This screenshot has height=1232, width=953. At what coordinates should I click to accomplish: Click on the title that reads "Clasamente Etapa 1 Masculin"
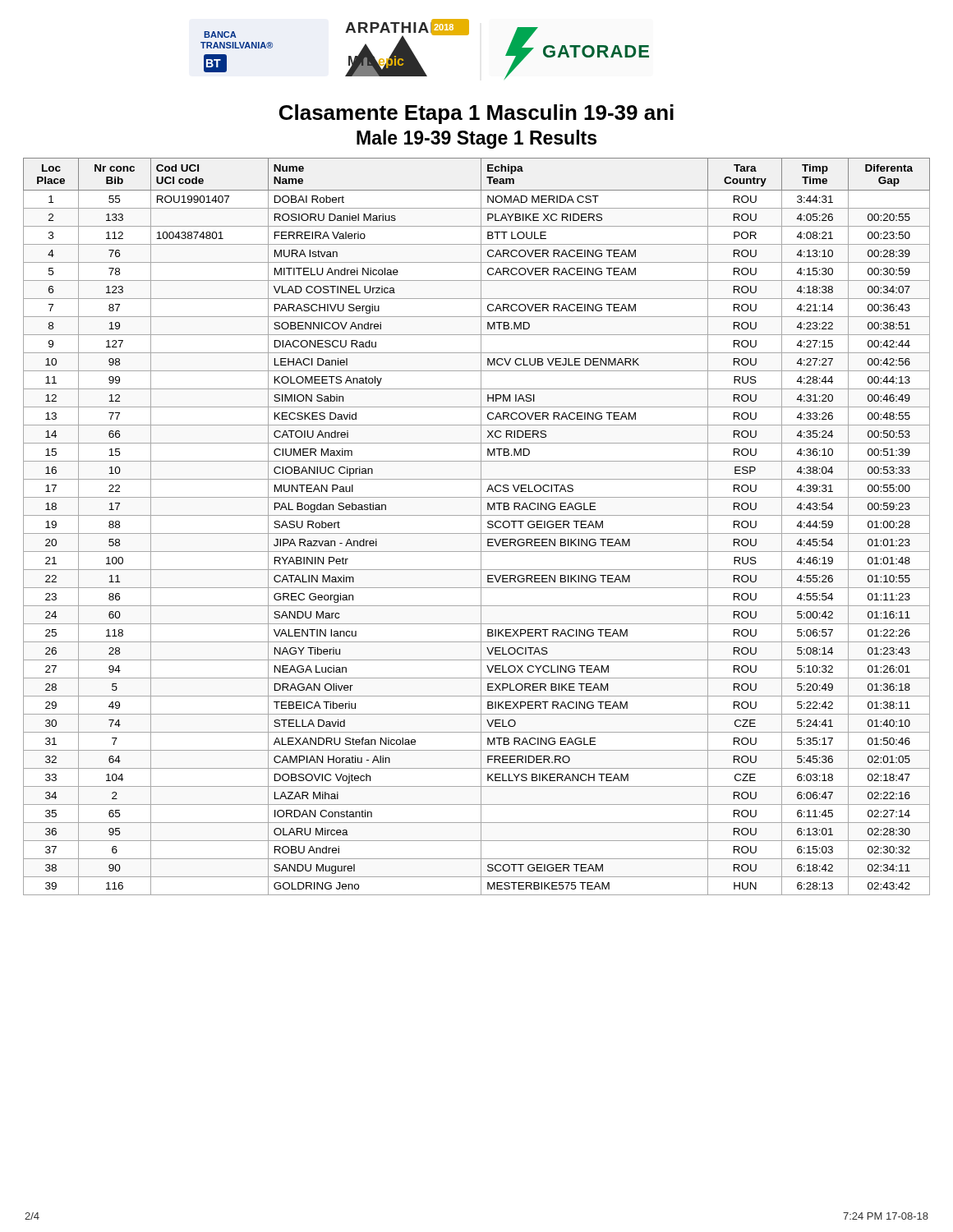[476, 112]
